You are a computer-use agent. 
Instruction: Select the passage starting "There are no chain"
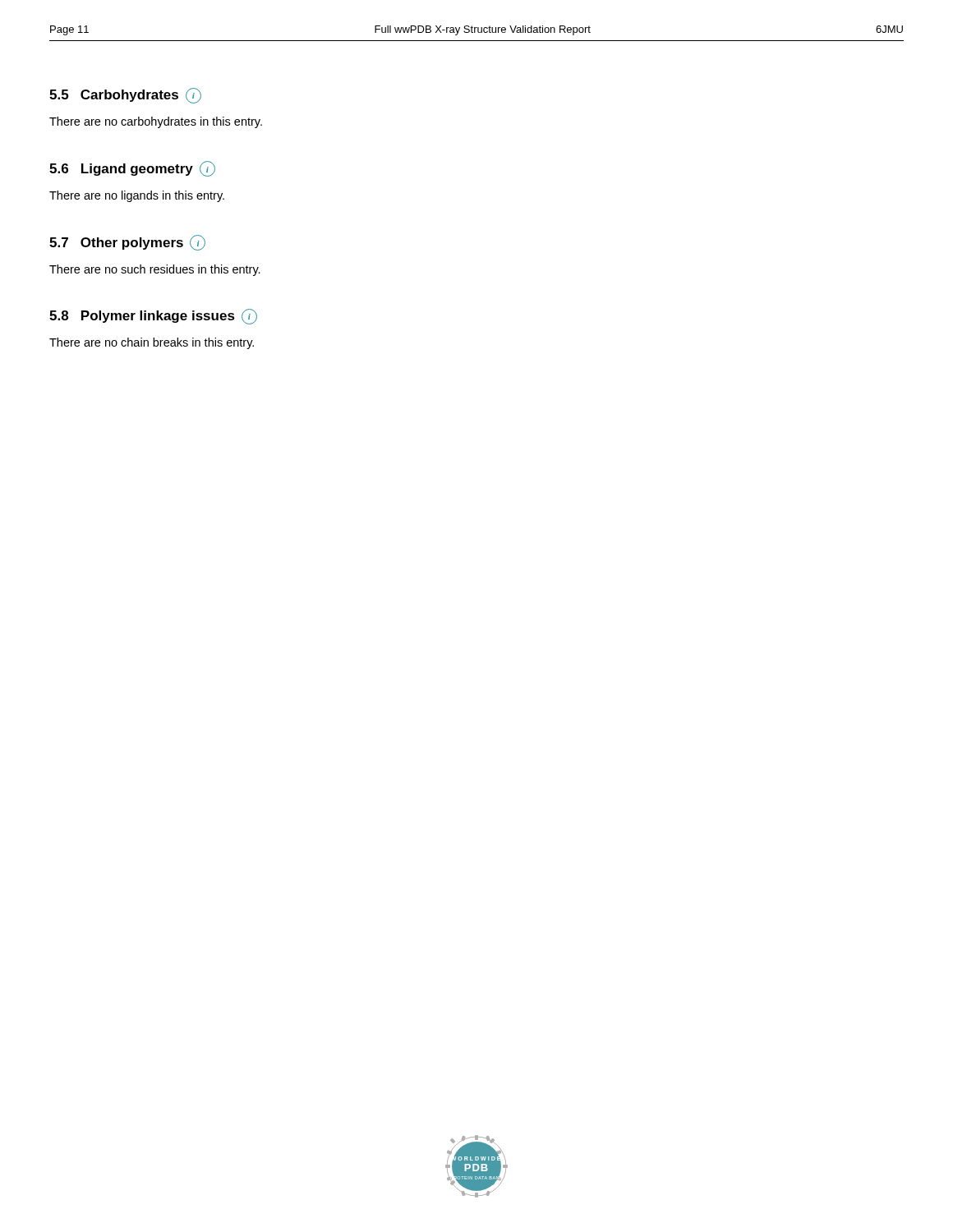[x=152, y=343]
